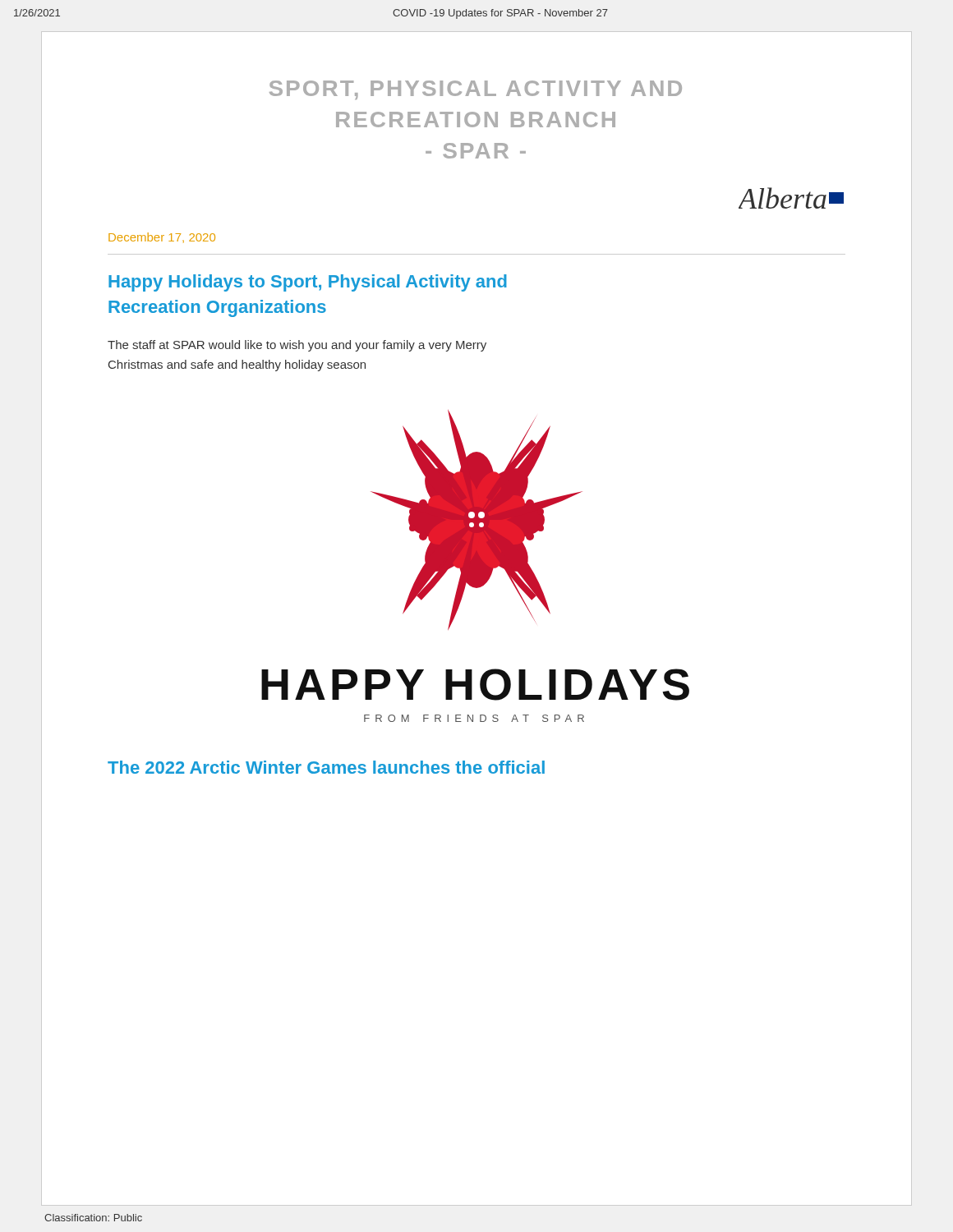Locate the block starting "The 2022 Arctic Winter Games launches the official"

[x=327, y=768]
